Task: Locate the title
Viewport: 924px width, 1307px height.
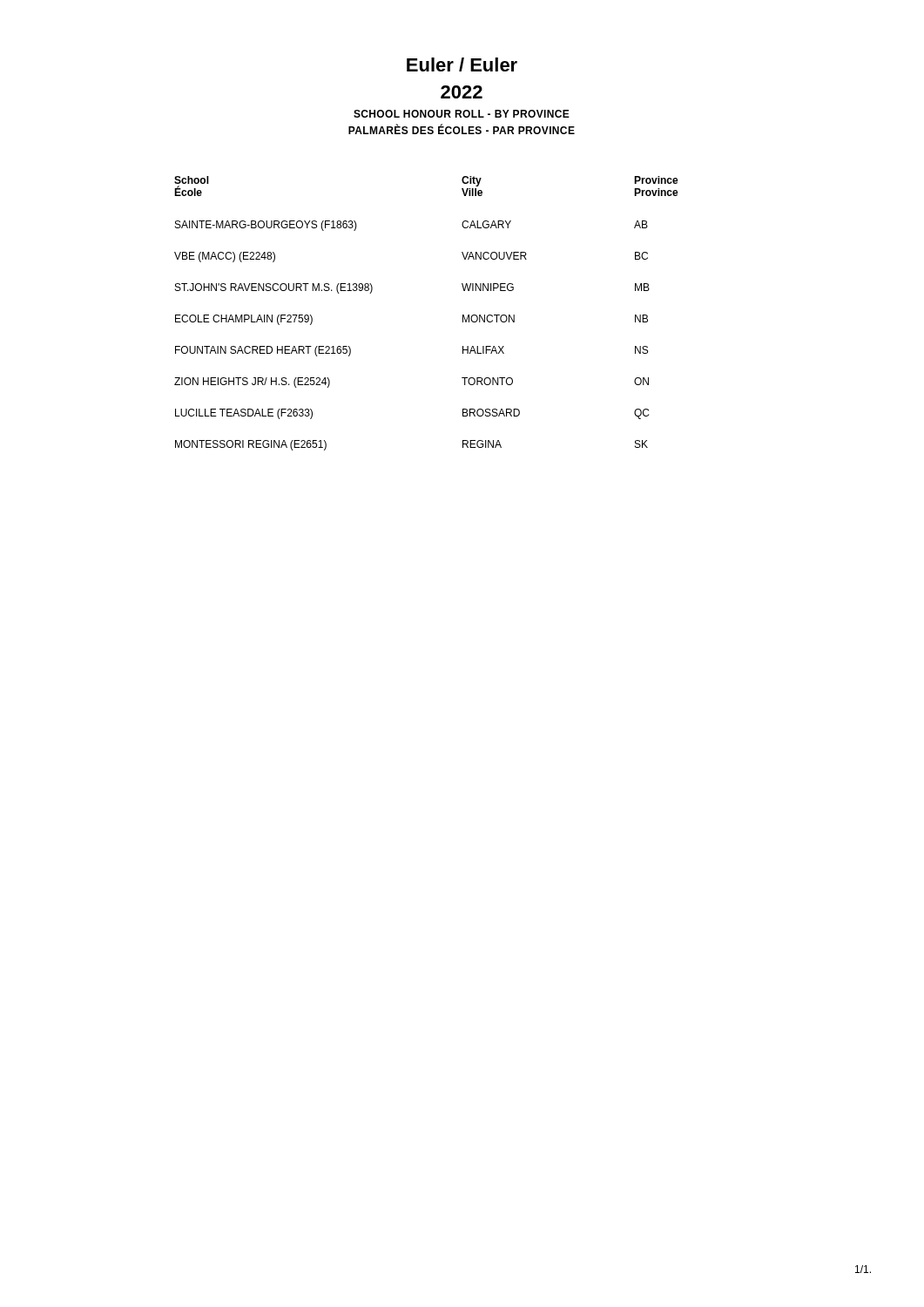Action: (462, 96)
